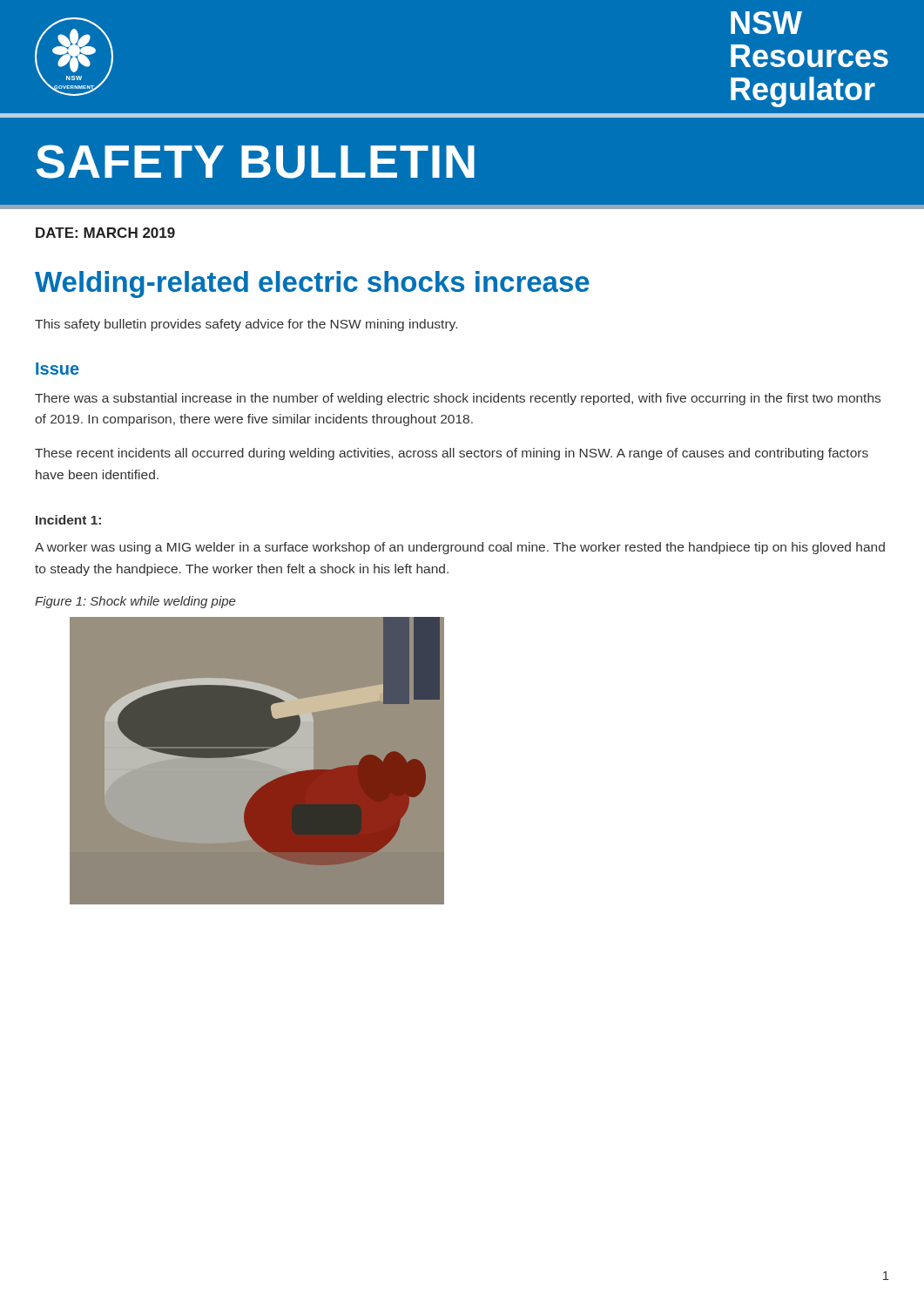Click a photo
Screen dimensions: 1307x924
(257, 761)
